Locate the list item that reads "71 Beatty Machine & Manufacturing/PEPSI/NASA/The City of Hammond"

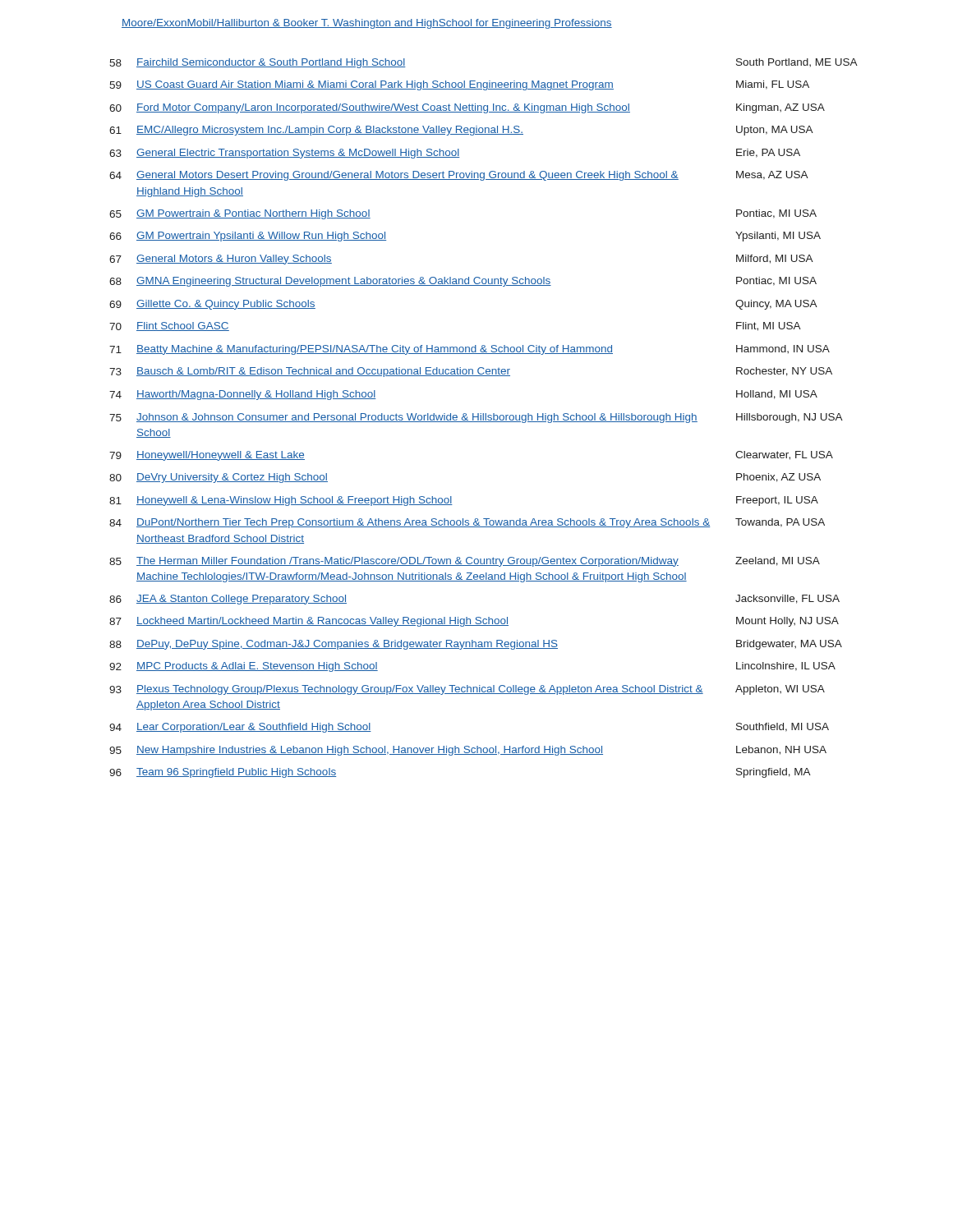click(x=489, y=349)
